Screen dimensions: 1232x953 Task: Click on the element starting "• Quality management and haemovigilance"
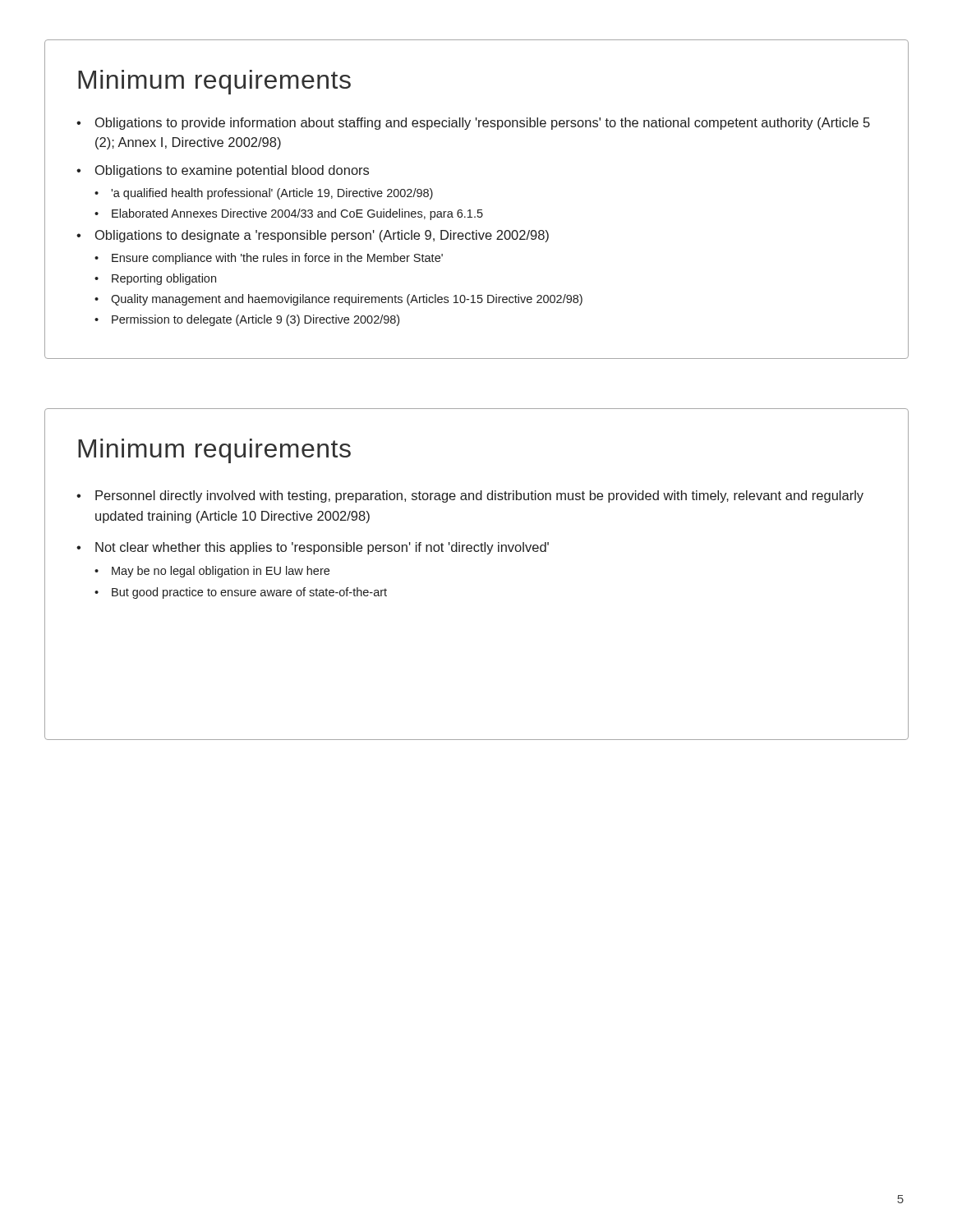click(x=339, y=299)
